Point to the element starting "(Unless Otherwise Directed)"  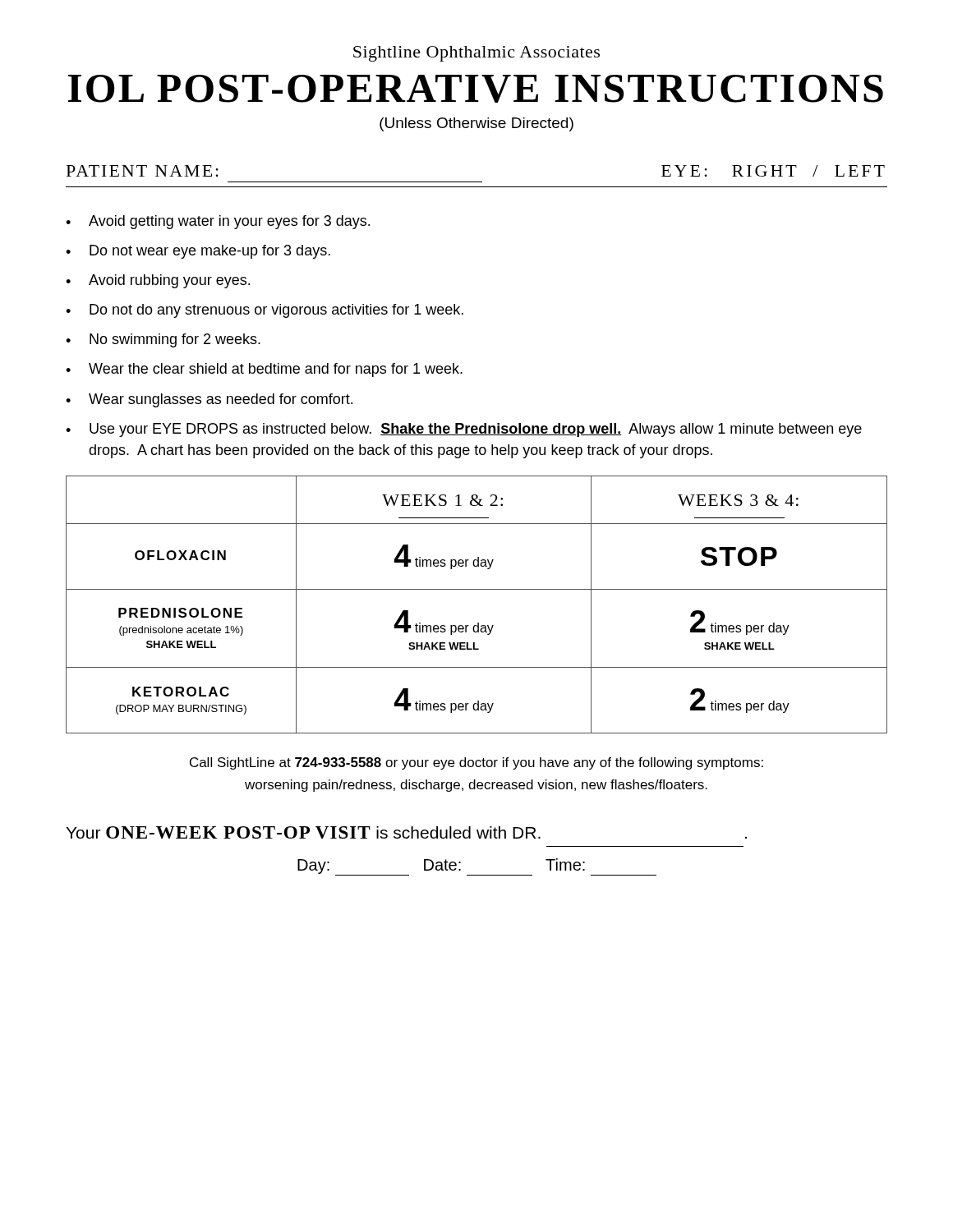[476, 123]
